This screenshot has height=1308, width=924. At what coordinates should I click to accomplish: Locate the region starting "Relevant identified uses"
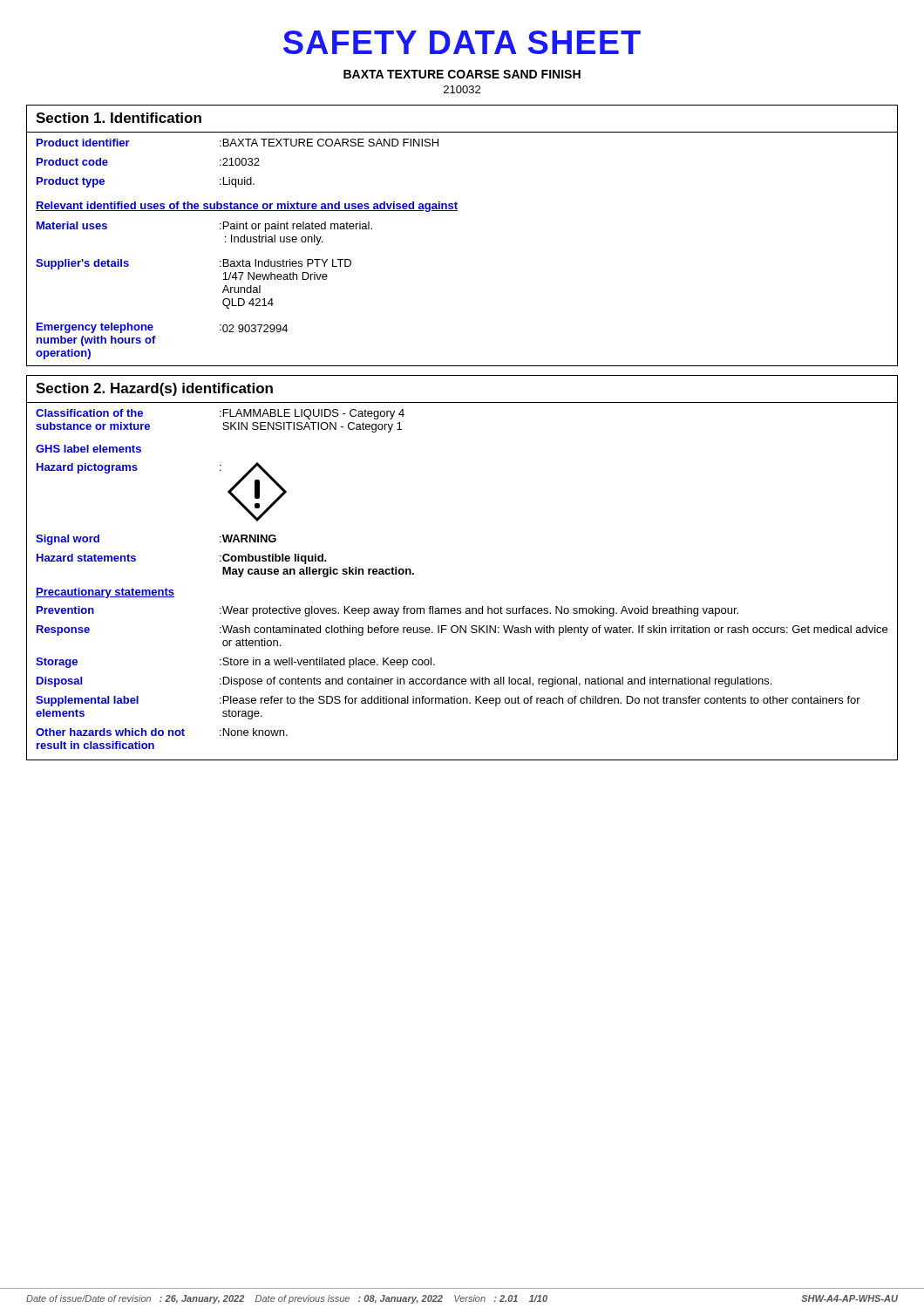pyautogui.click(x=247, y=205)
